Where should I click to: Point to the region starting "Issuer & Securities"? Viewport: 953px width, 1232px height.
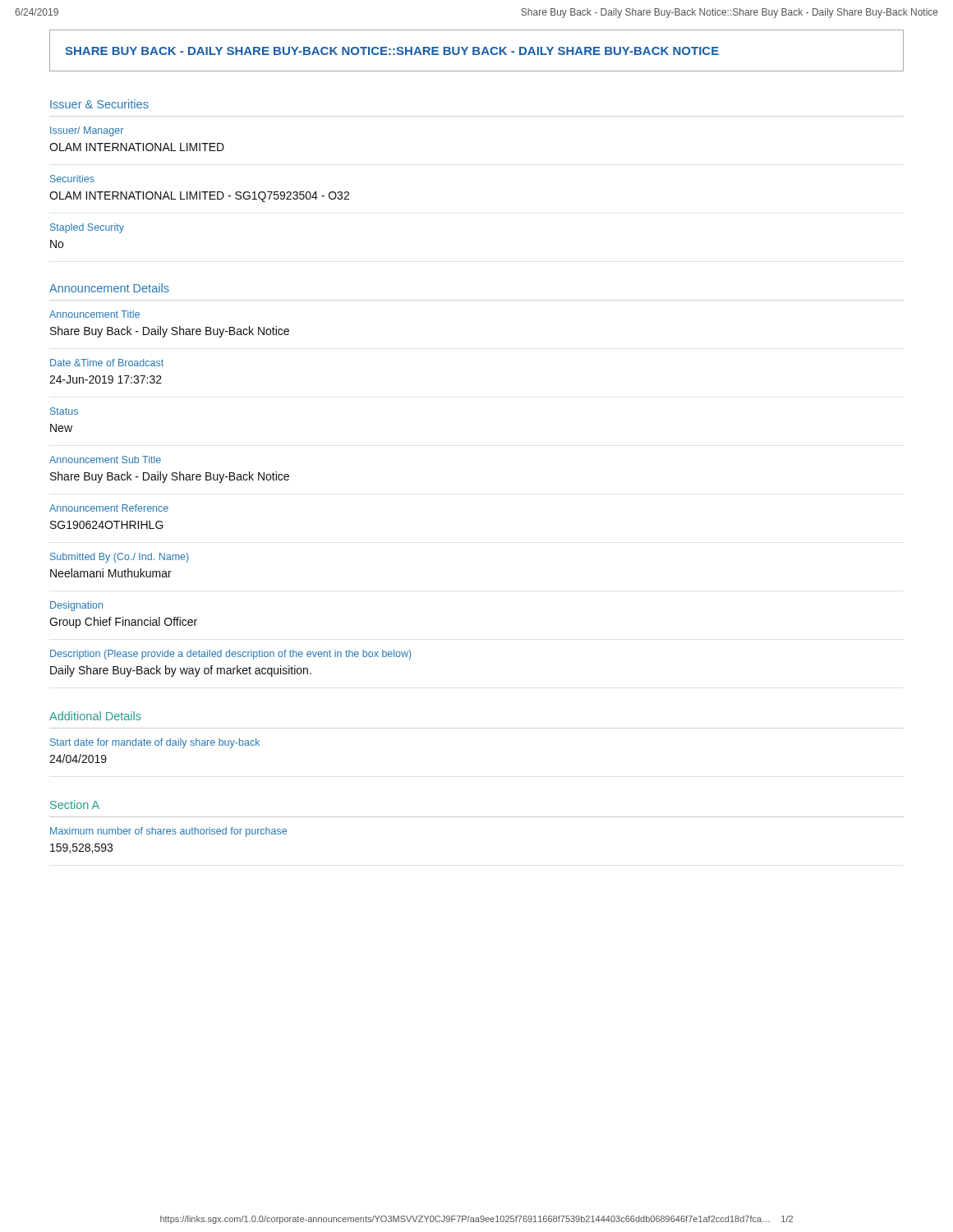99,104
